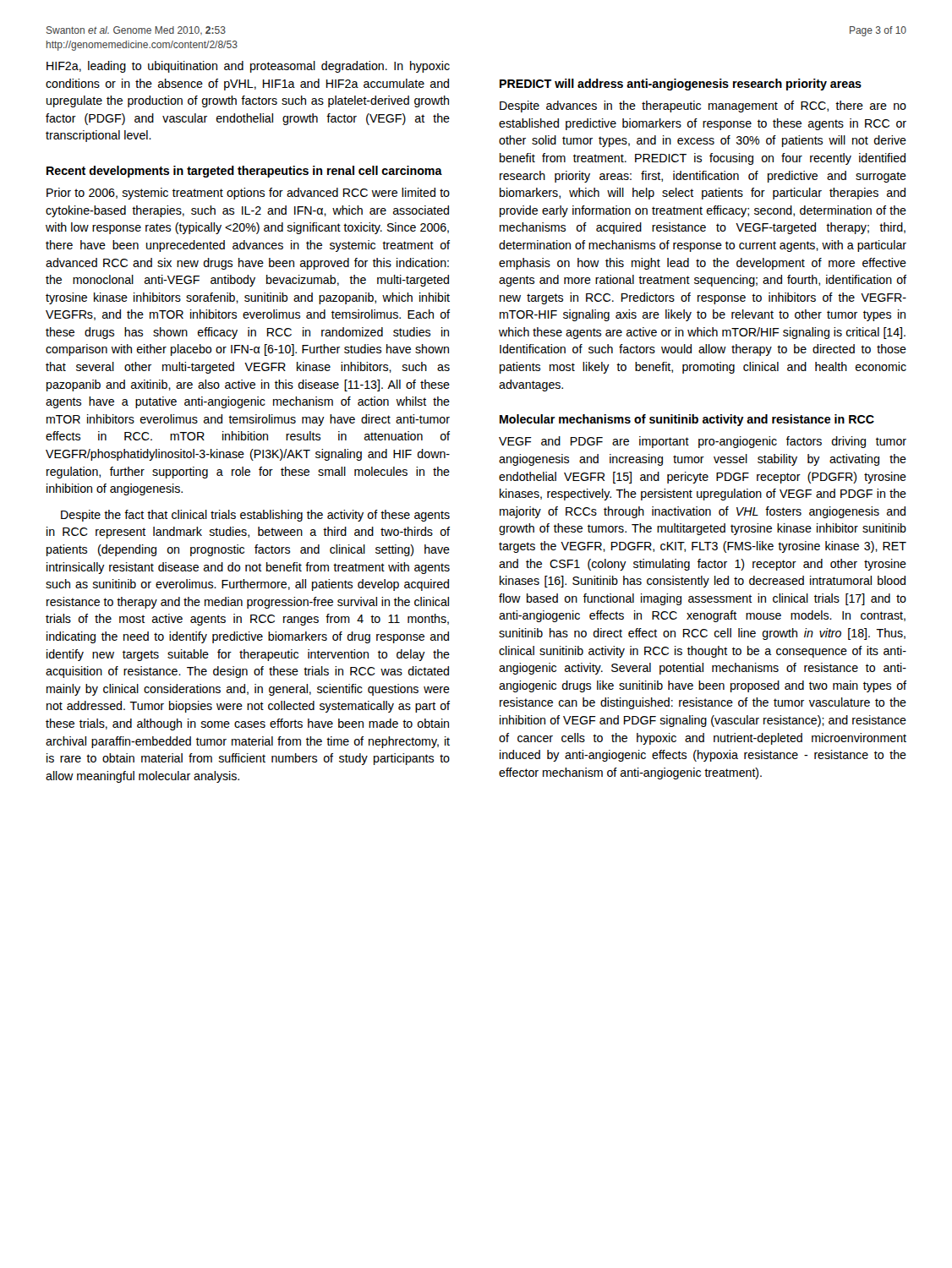Click the passage that begins "VEGF and PDGF are"
Screen dimensions: 1268x952
pos(703,607)
